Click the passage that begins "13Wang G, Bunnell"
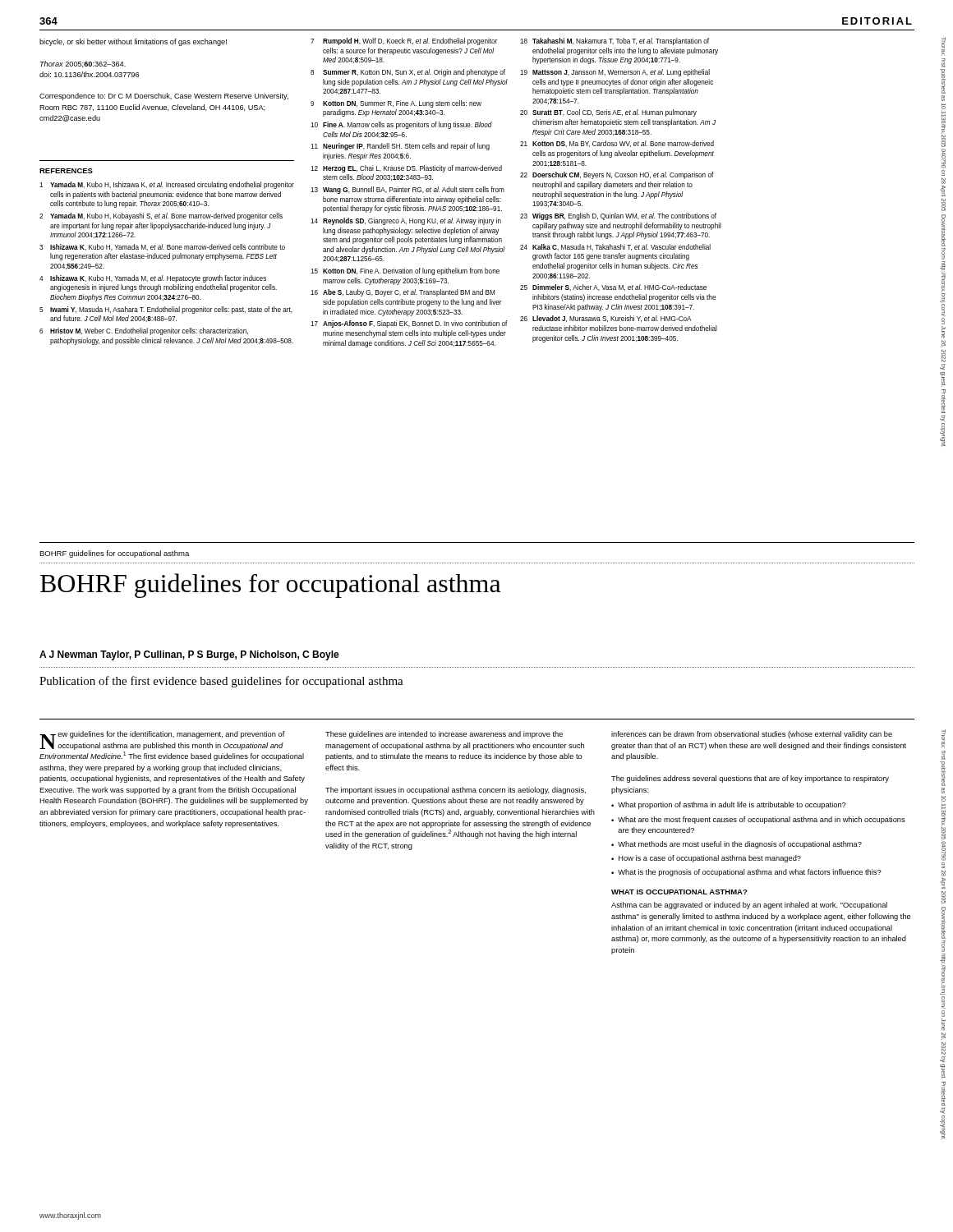953x1232 pixels. (x=409, y=200)
